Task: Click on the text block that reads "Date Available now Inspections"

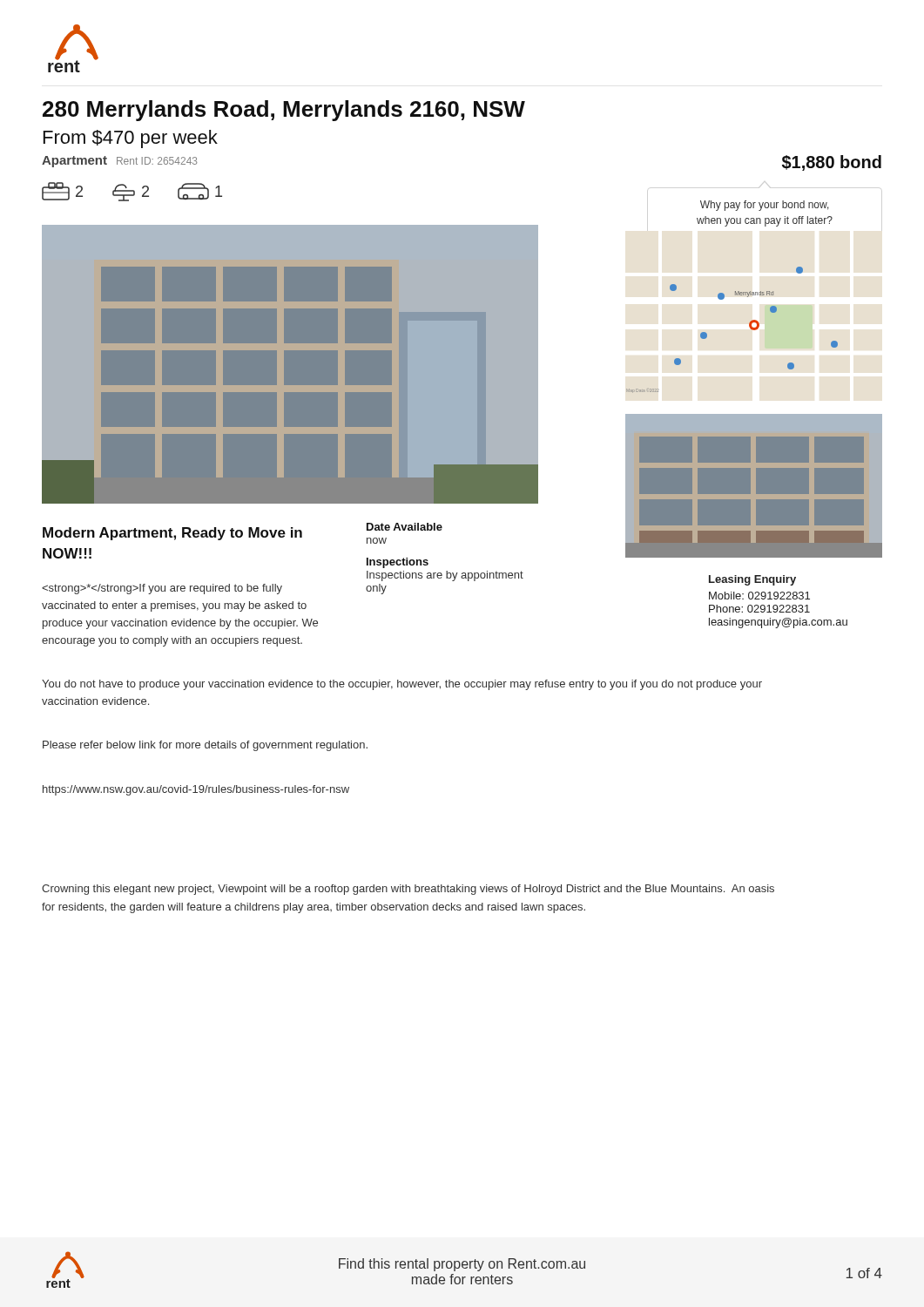Action: tap(405, 527)
